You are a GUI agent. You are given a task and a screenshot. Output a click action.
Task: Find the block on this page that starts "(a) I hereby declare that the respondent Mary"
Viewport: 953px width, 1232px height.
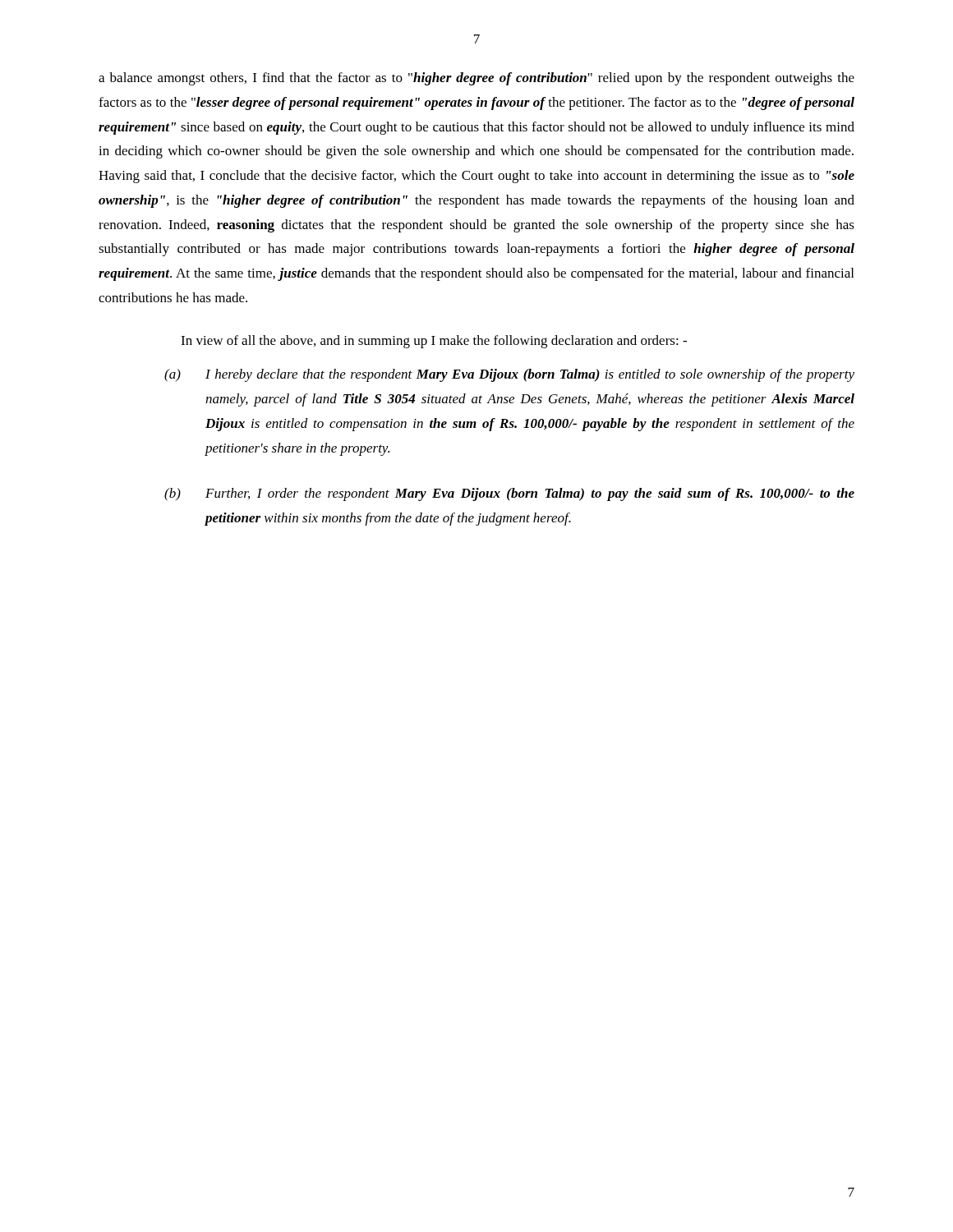click(x=509, y=411)
